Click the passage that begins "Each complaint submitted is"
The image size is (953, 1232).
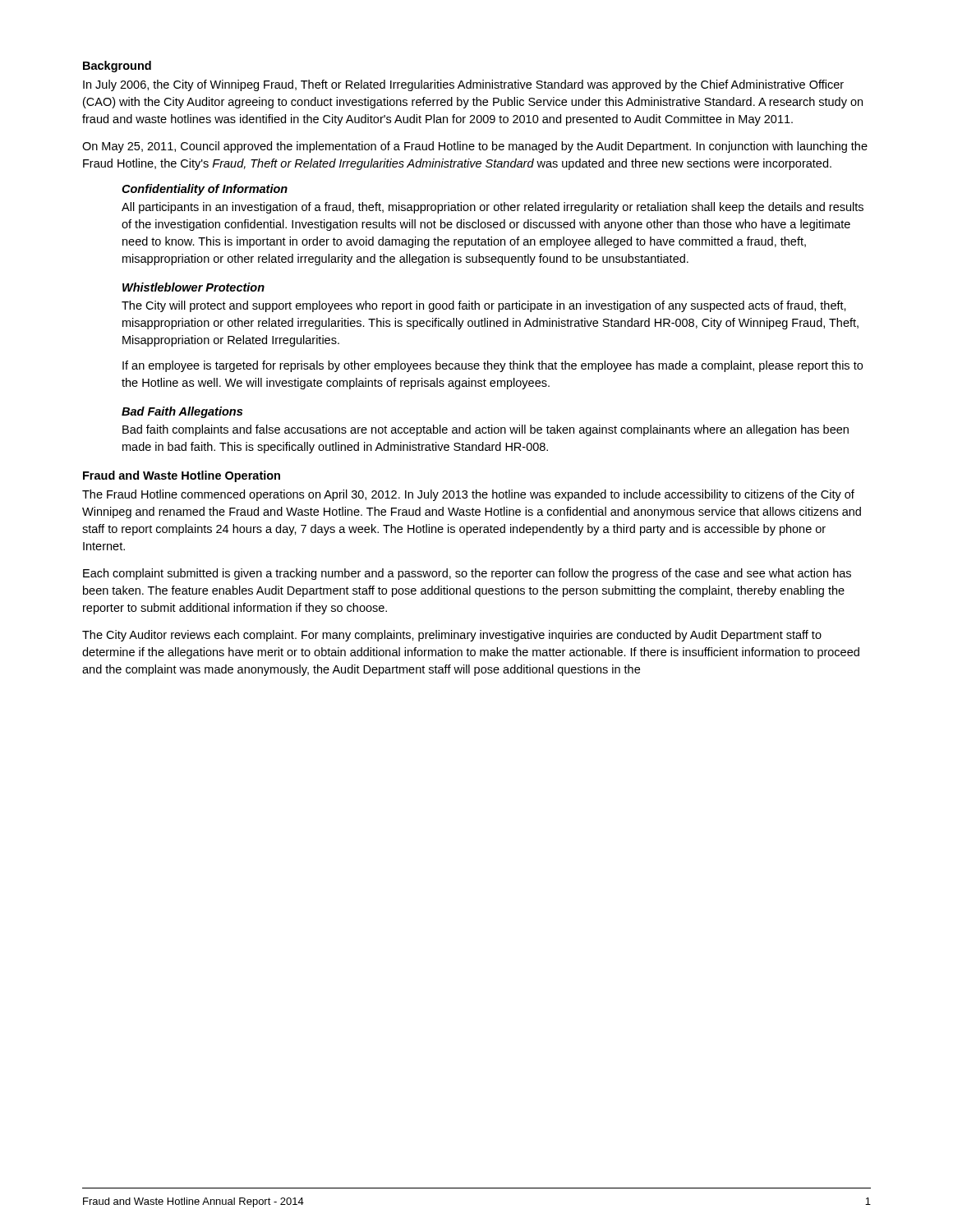pos(467,591)
